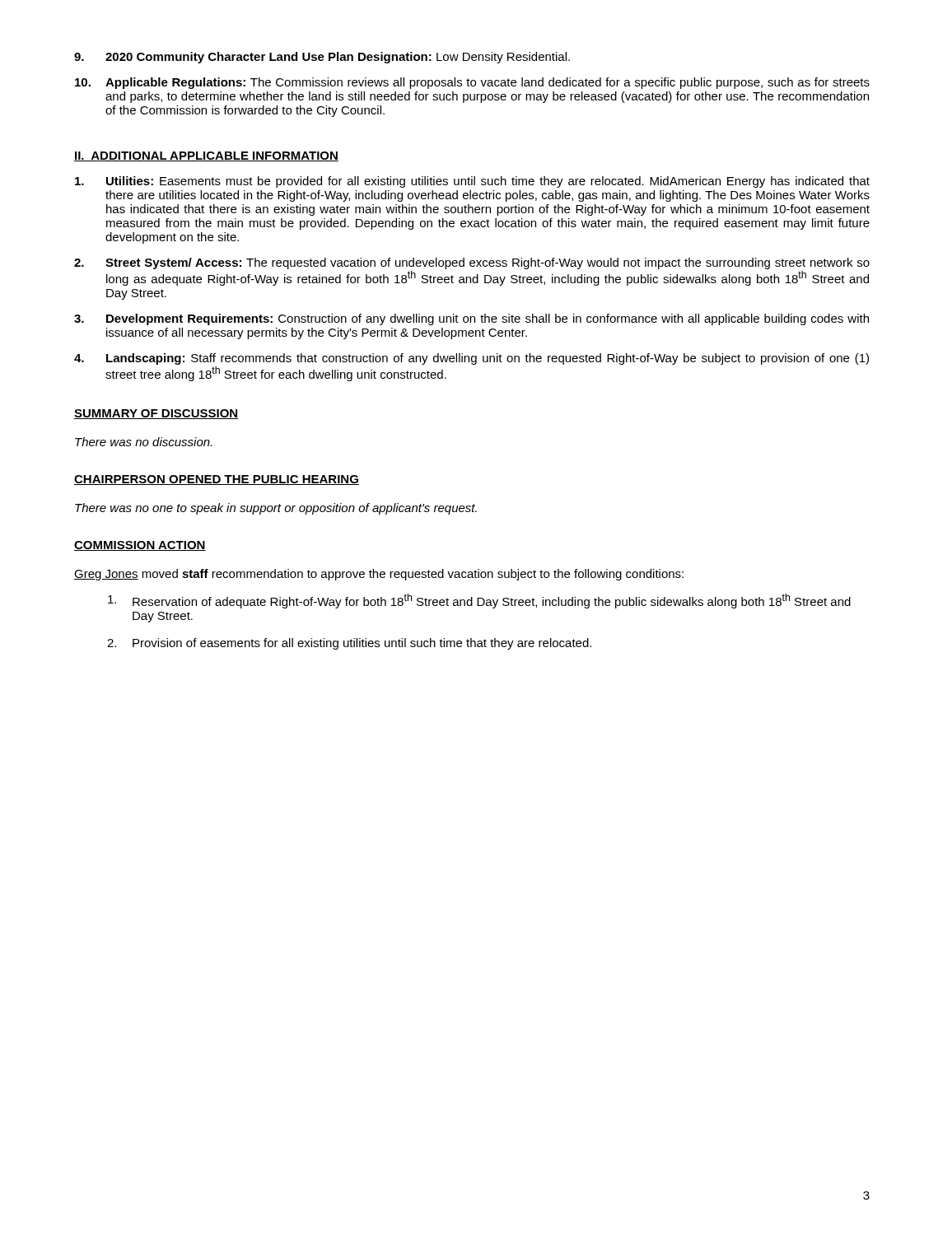
Task: Find the block on this page that starts "3. Development Requirements: Construction of any dwelling"
Action: pyautogui.click(x=472, y=325)
